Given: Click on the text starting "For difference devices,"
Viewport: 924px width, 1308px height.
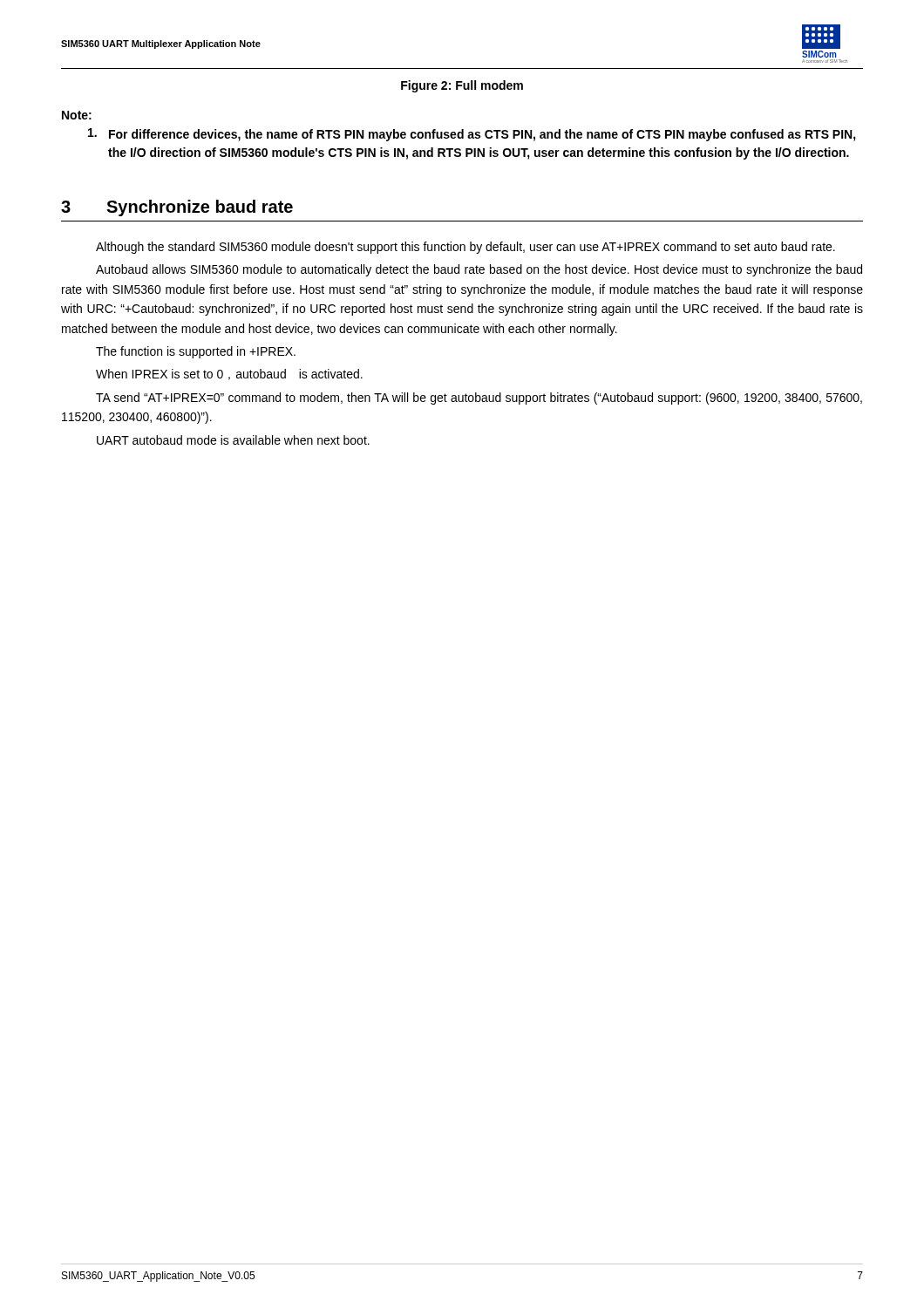Looking at the screenshot, I should coord(475,144).
